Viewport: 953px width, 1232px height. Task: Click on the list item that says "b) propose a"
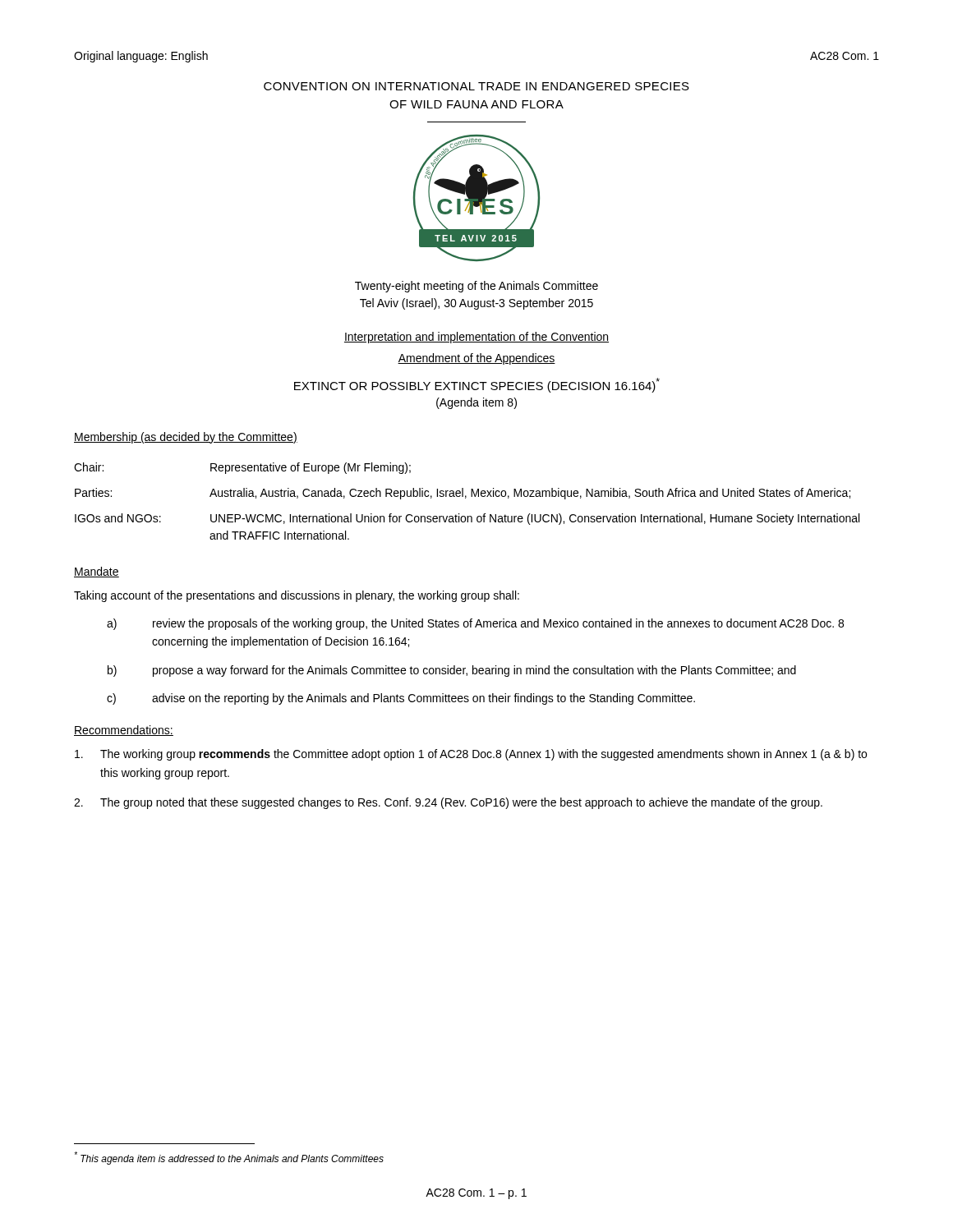point(476,670)
